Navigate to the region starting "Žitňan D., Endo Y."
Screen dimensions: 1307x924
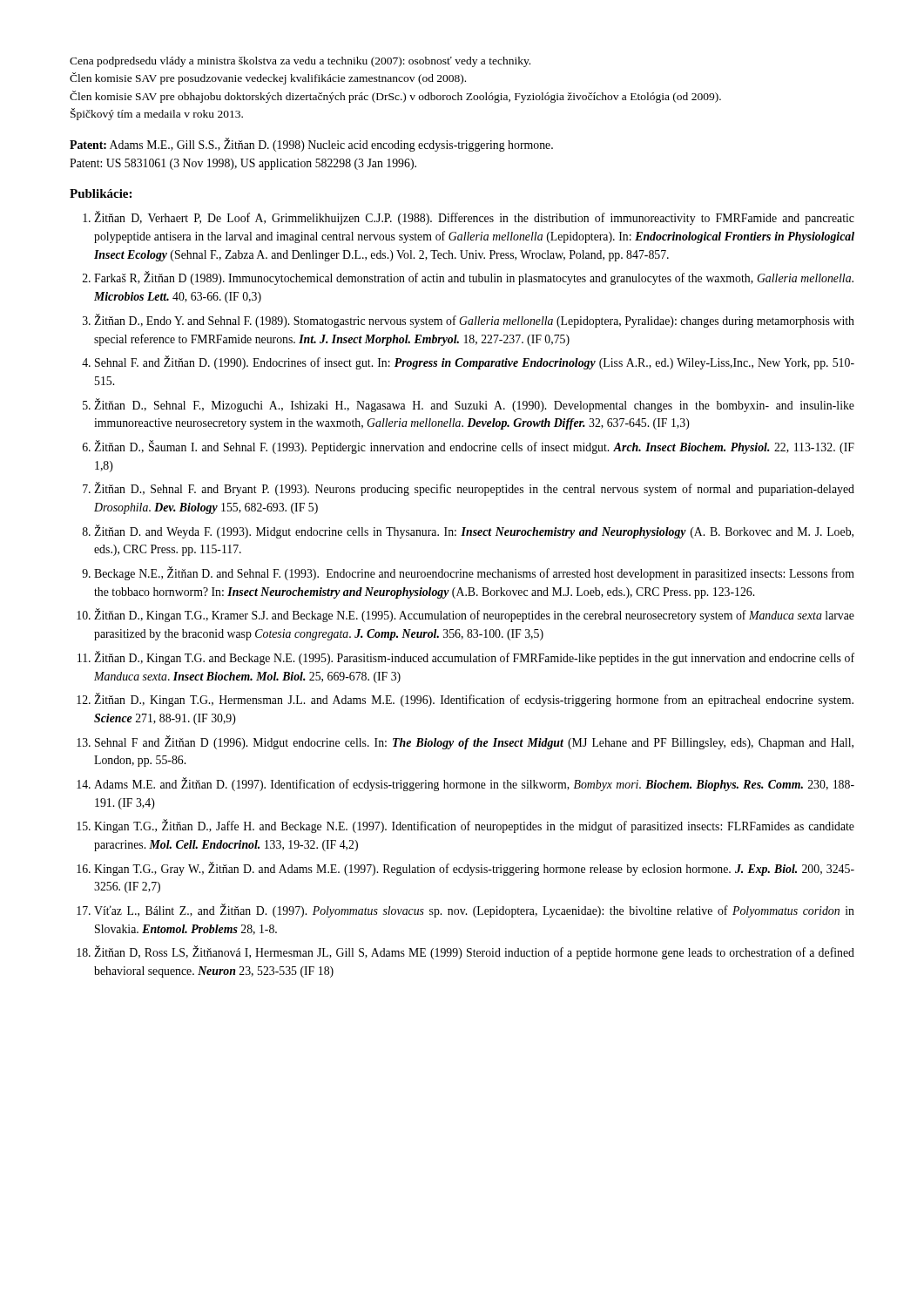coord(474,330)
